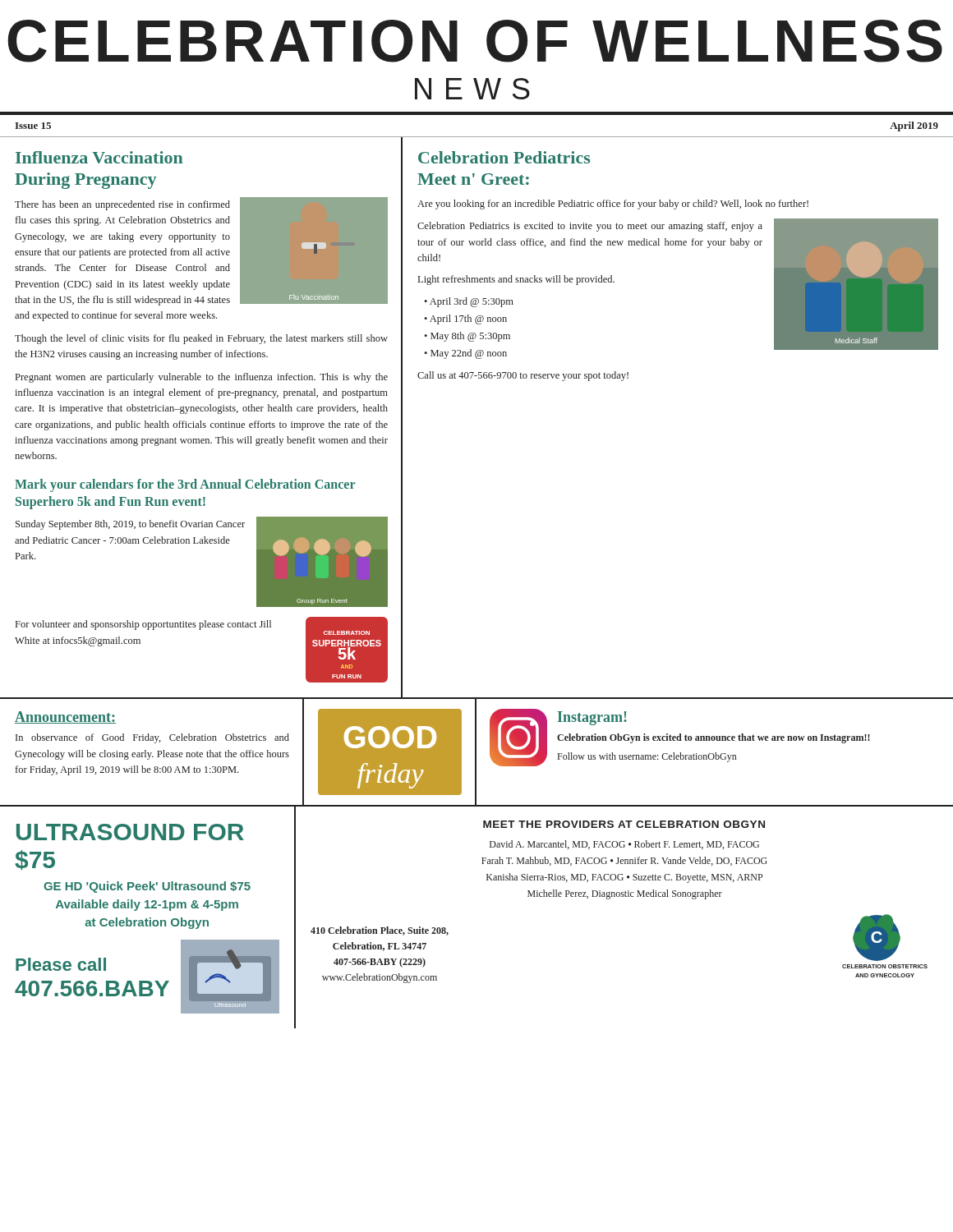
Task: Find the text block with the text "Sunday September 8th,"
Action: tap(130, 540)
